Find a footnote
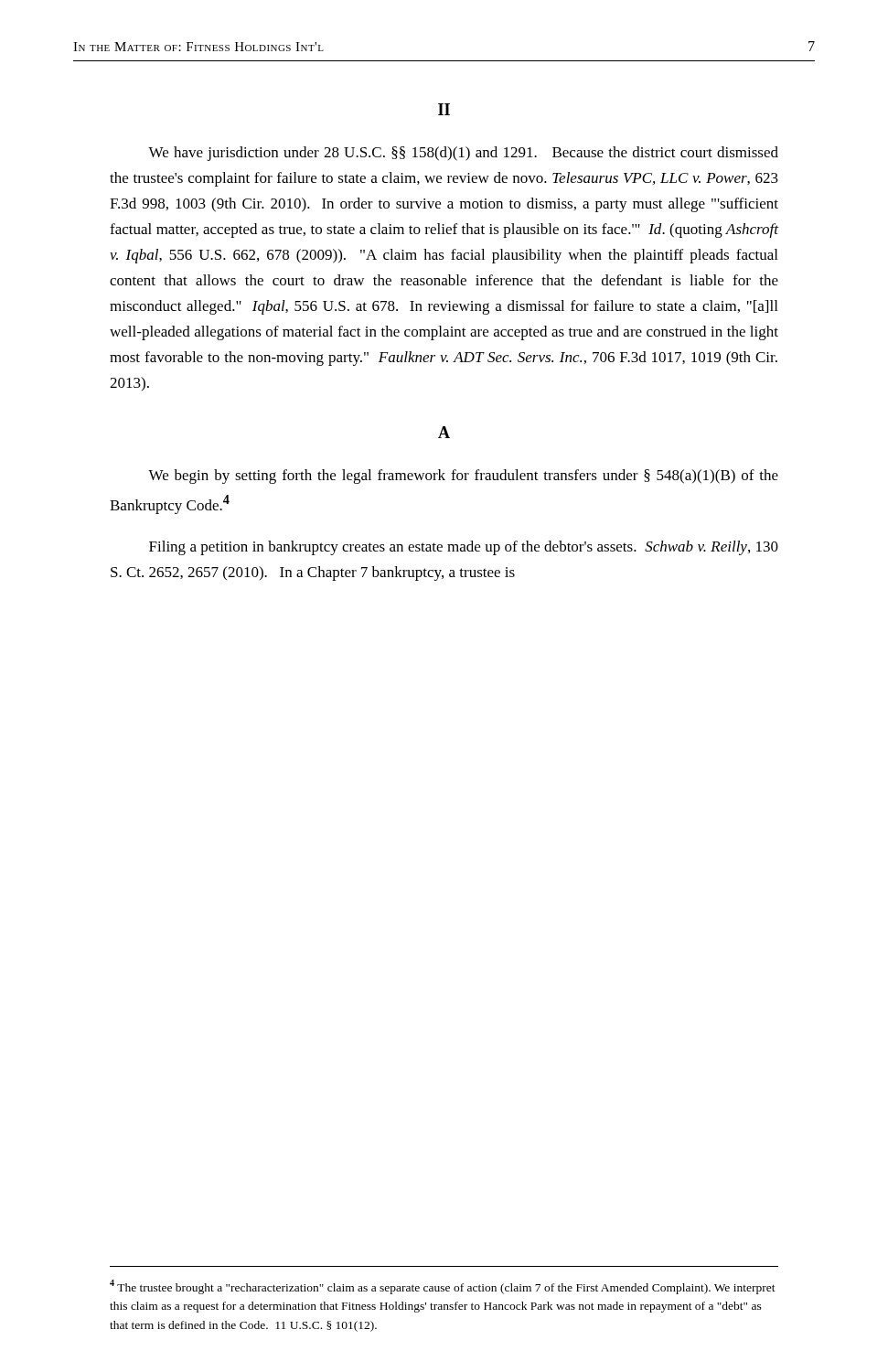Screen dimensions: 1372x888 (x=444, y=1306)
